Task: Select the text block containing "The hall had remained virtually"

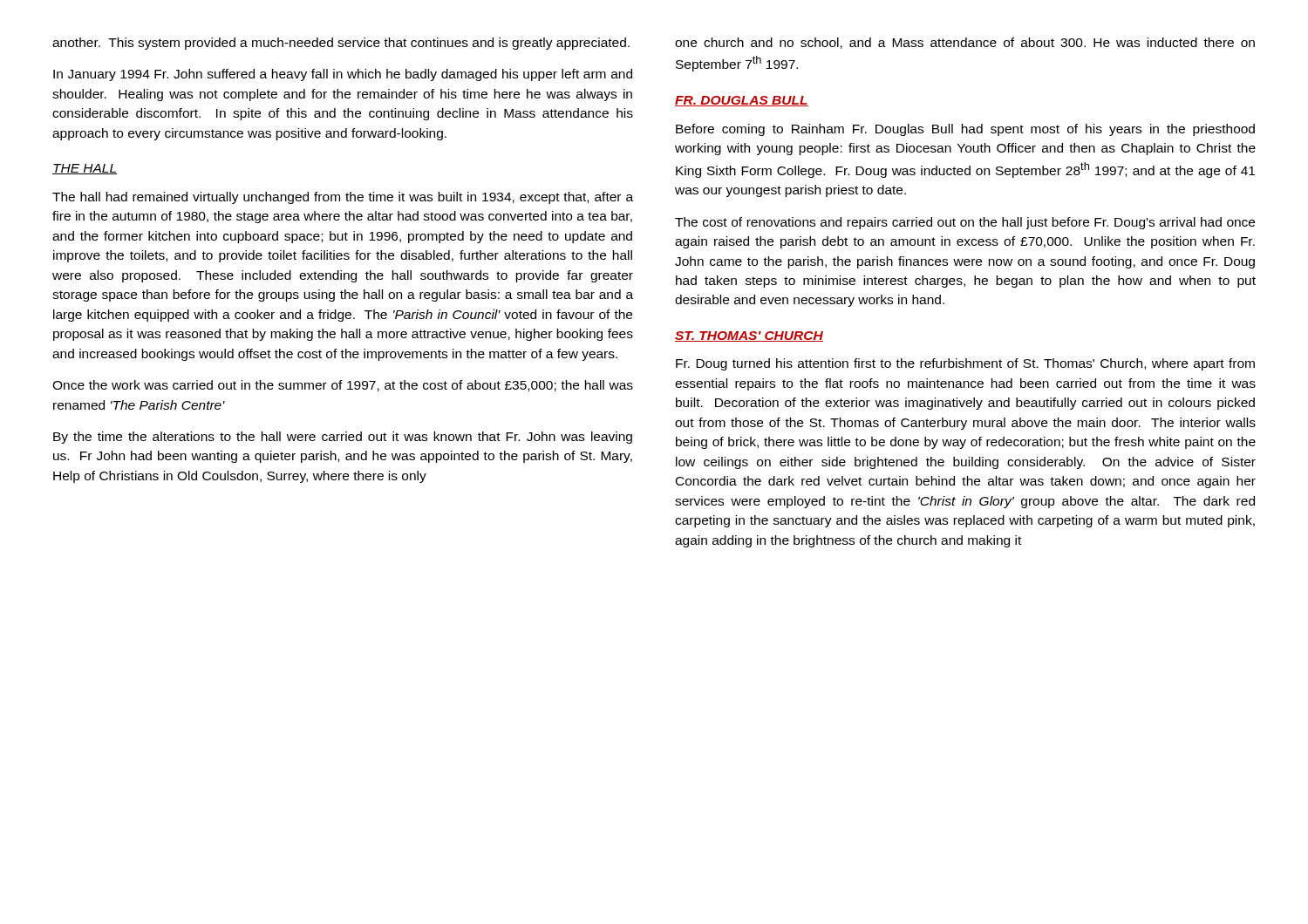Action: pos(343,275)
